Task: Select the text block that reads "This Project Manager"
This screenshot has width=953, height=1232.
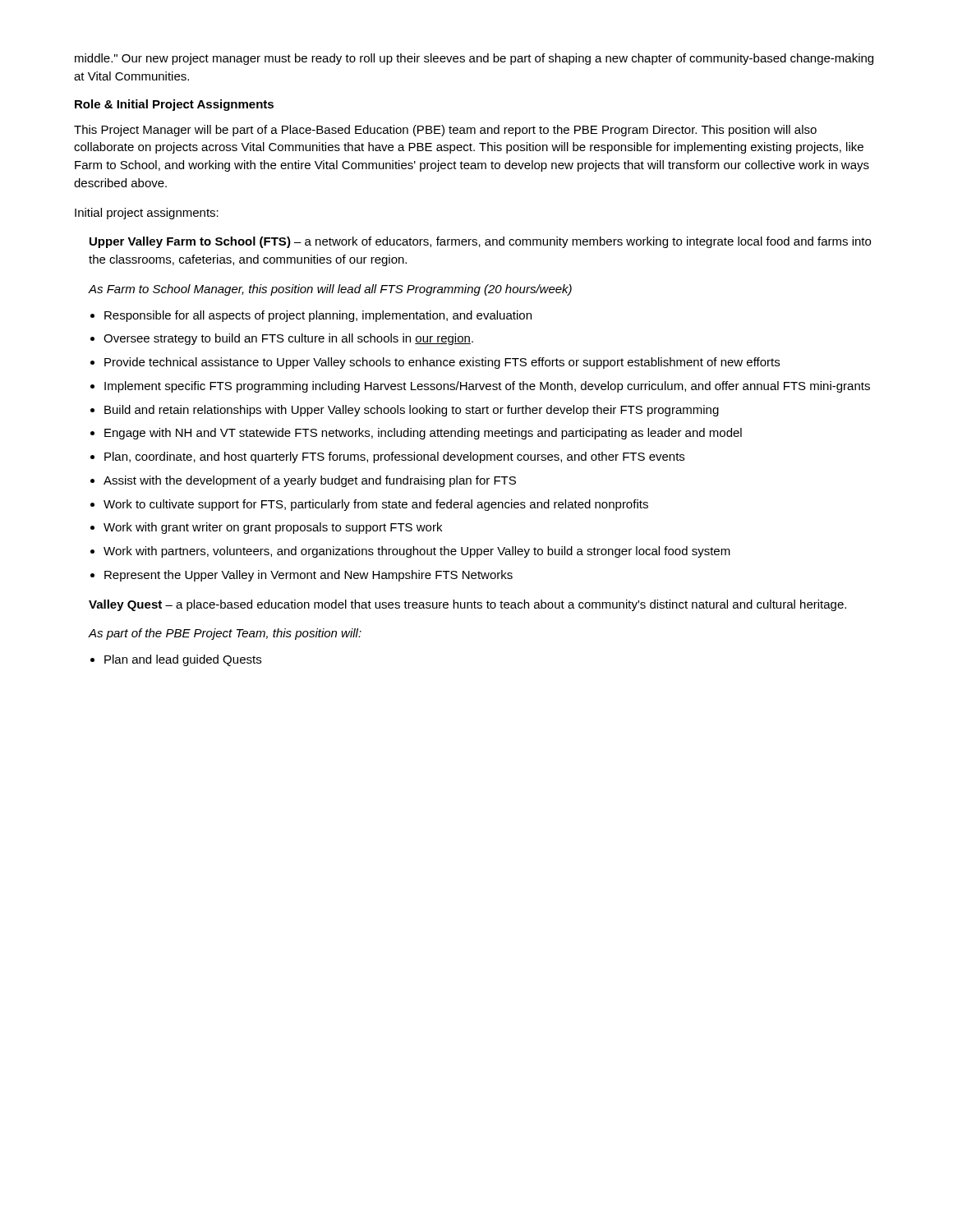Action: click(x=472, y=156)
